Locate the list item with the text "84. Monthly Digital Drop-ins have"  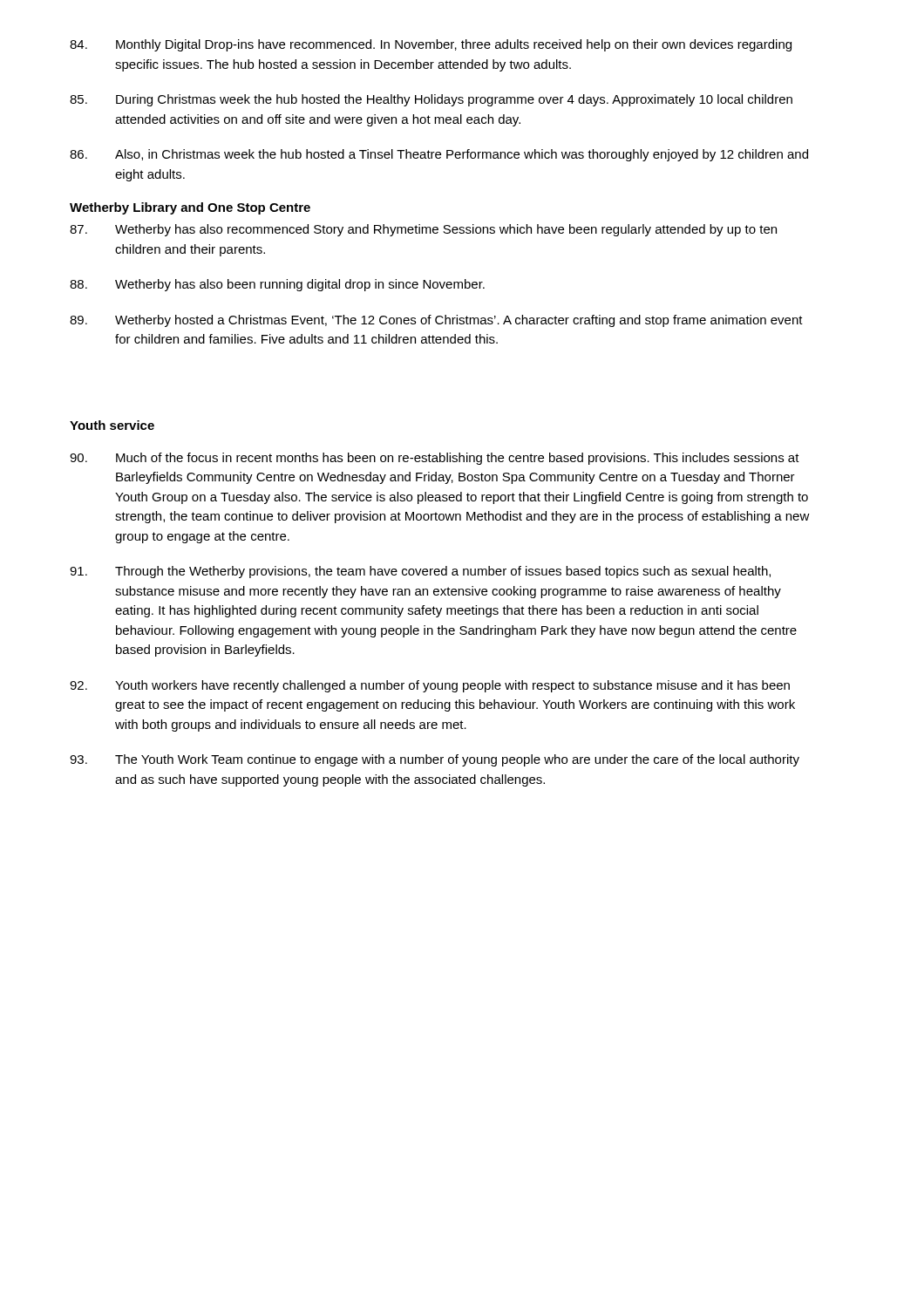pyautogui.click(x=445, y=55)
